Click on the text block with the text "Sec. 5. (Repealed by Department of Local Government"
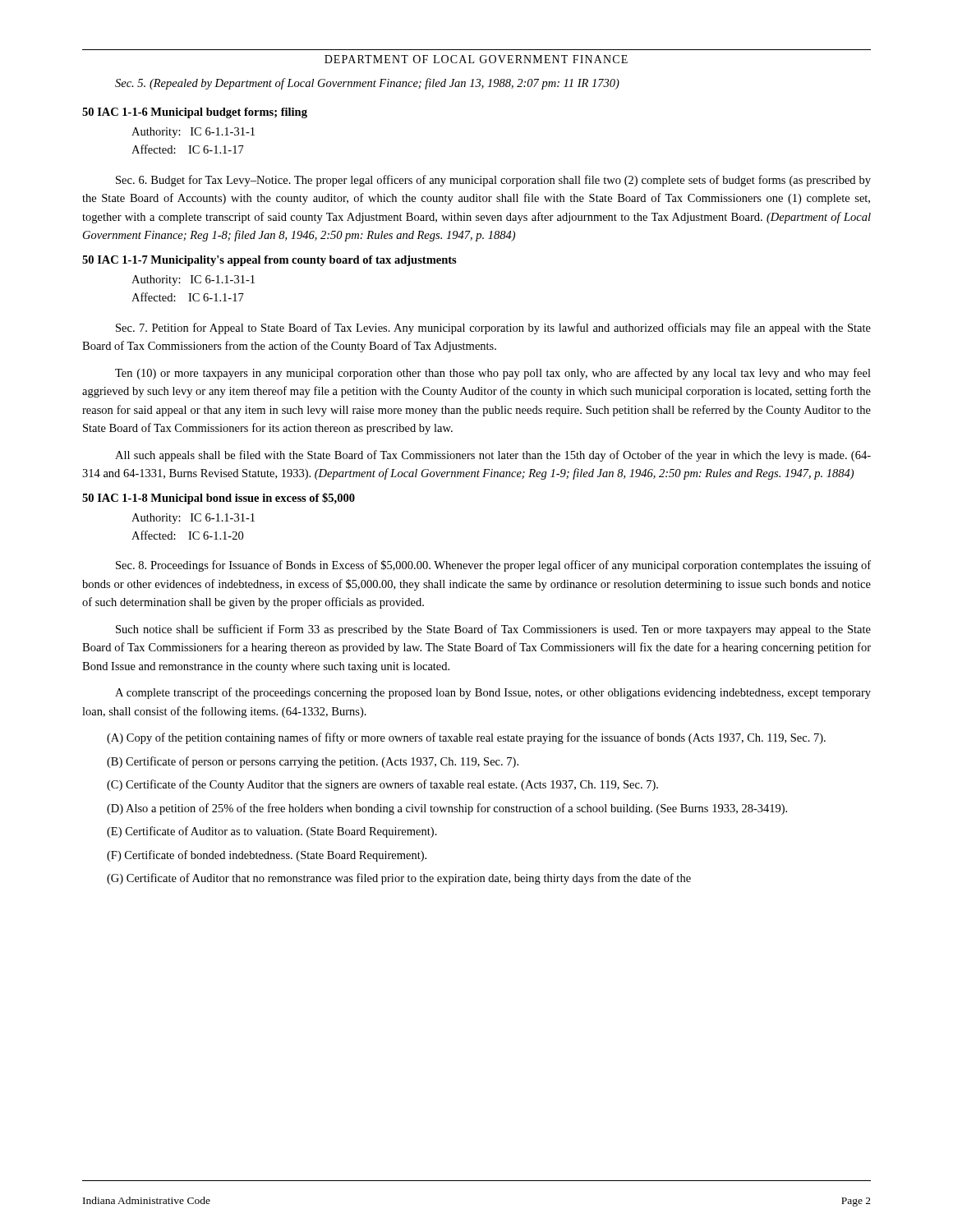The width and height of the screenshot is (953, 1232). pyautogui.click(x=367, y=83)
